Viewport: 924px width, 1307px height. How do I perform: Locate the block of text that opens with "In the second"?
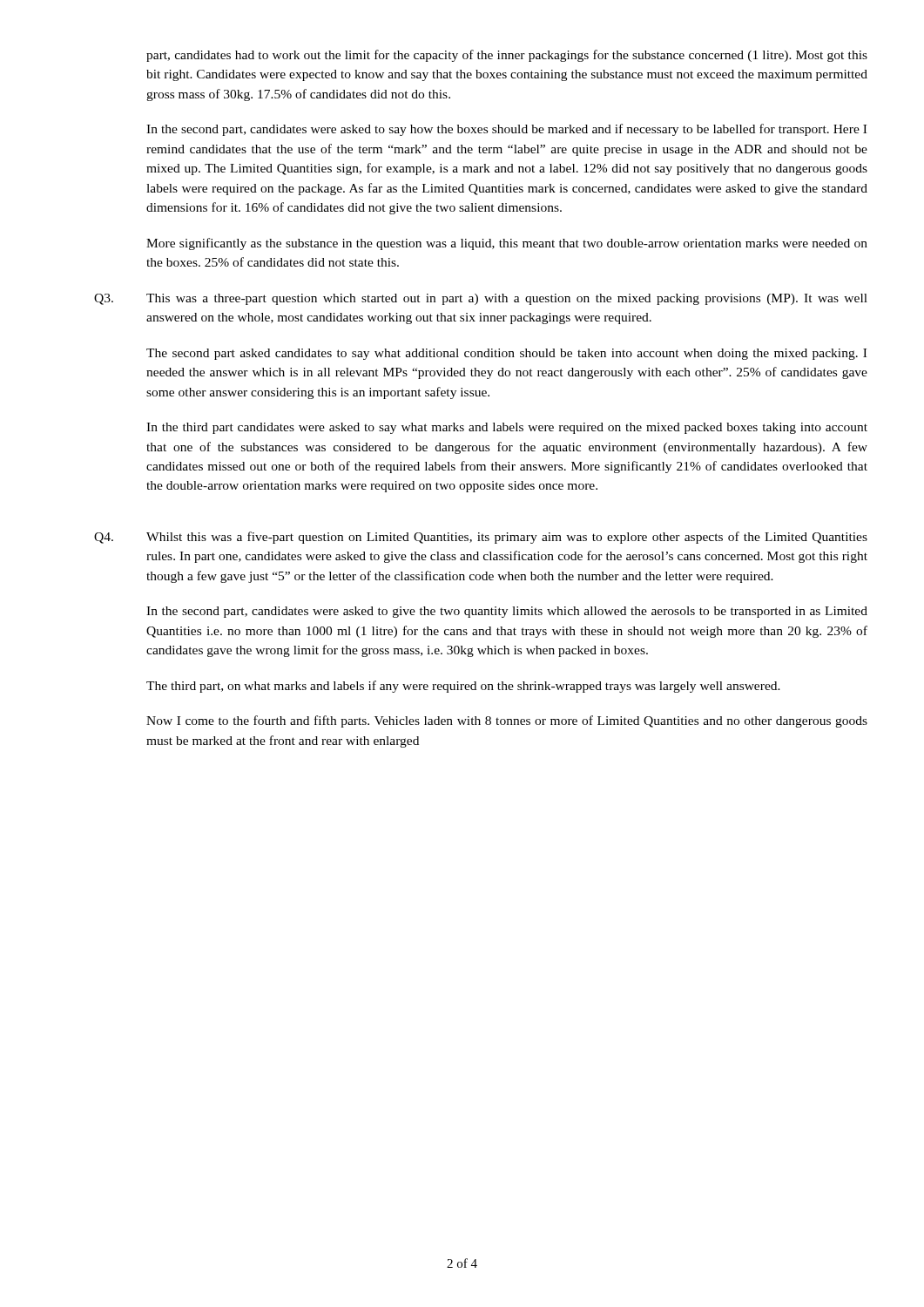click(507, 168)
